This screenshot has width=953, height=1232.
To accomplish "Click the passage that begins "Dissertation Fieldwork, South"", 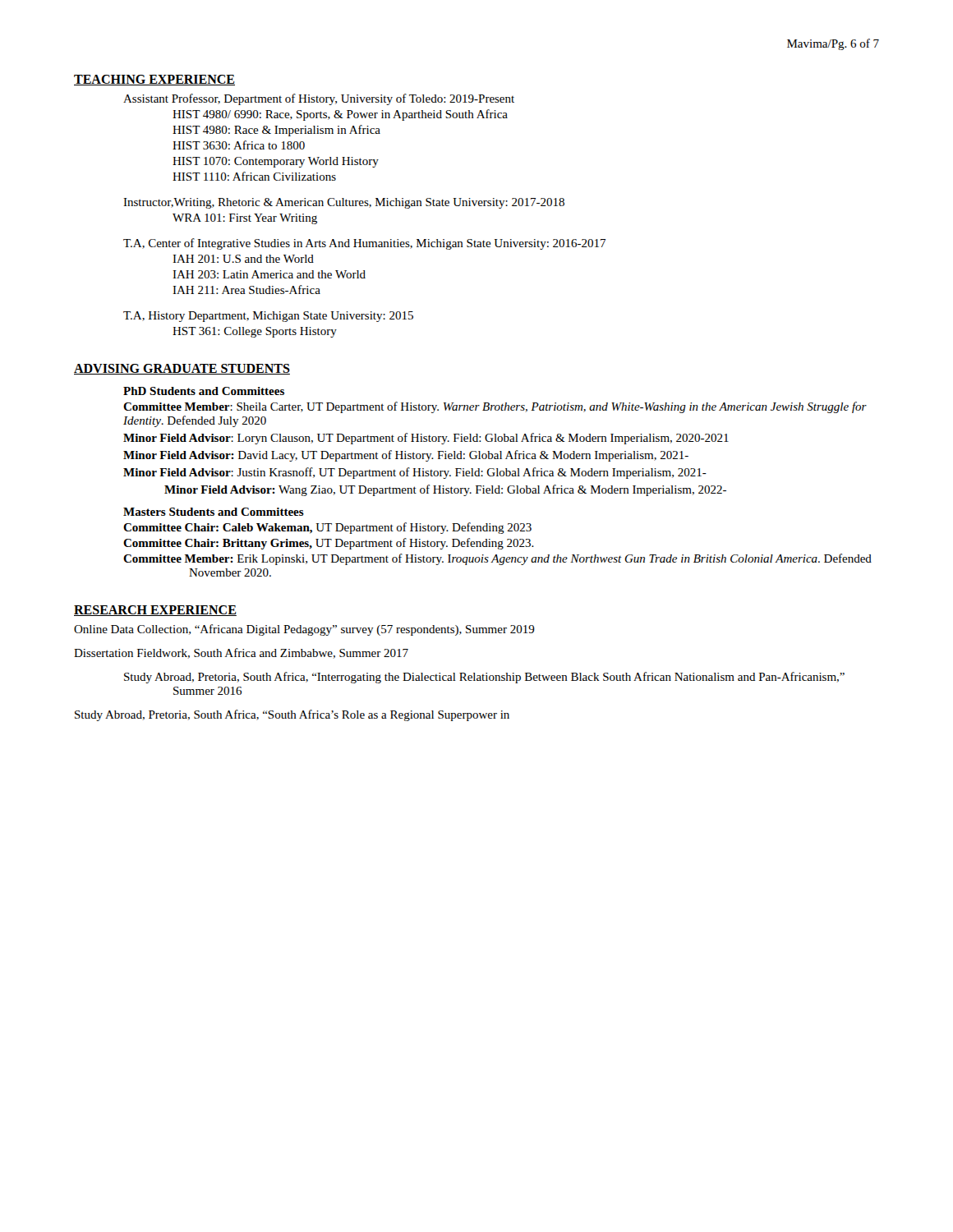I will point(241,653).
